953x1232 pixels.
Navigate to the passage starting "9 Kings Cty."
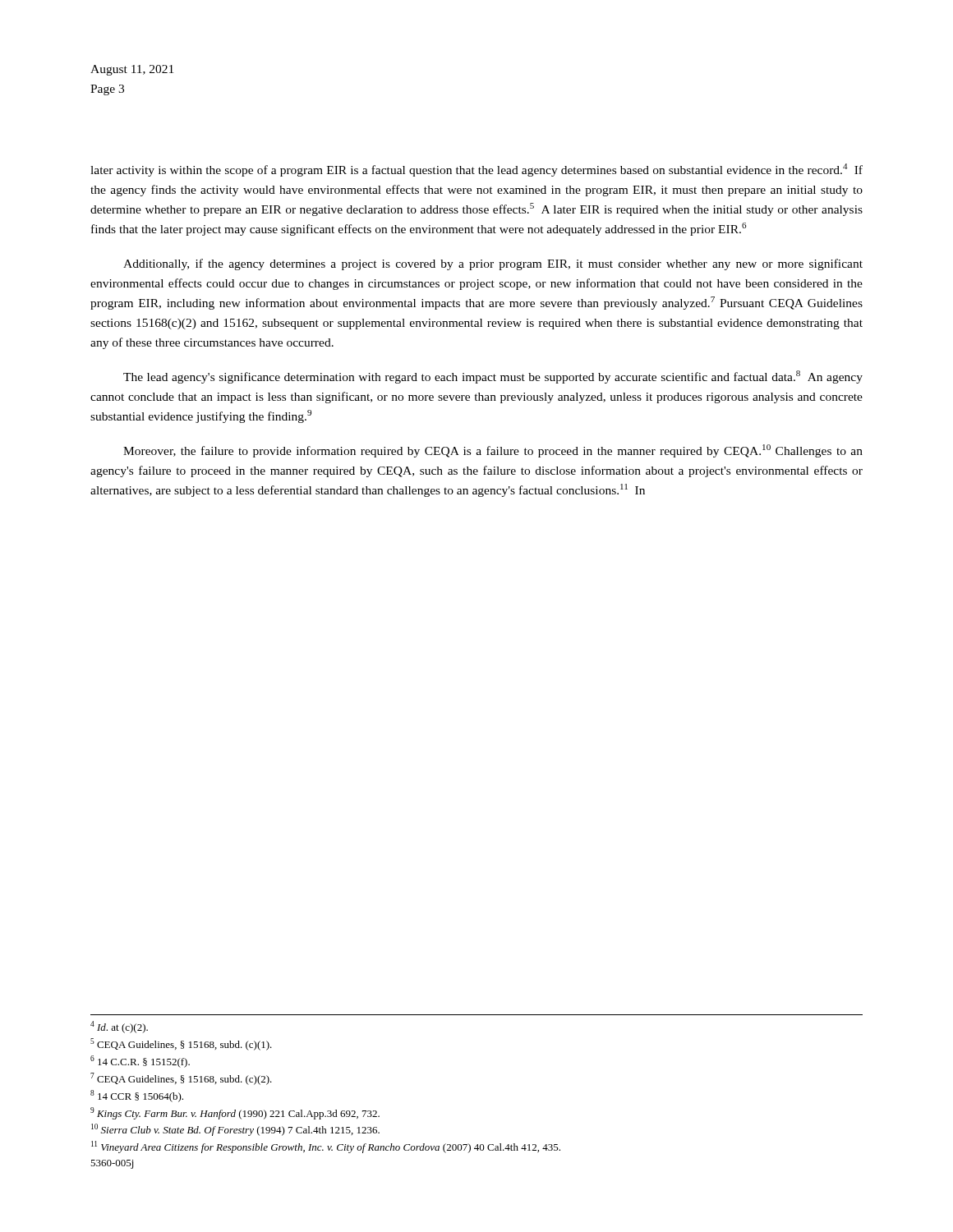(235, 1113)
